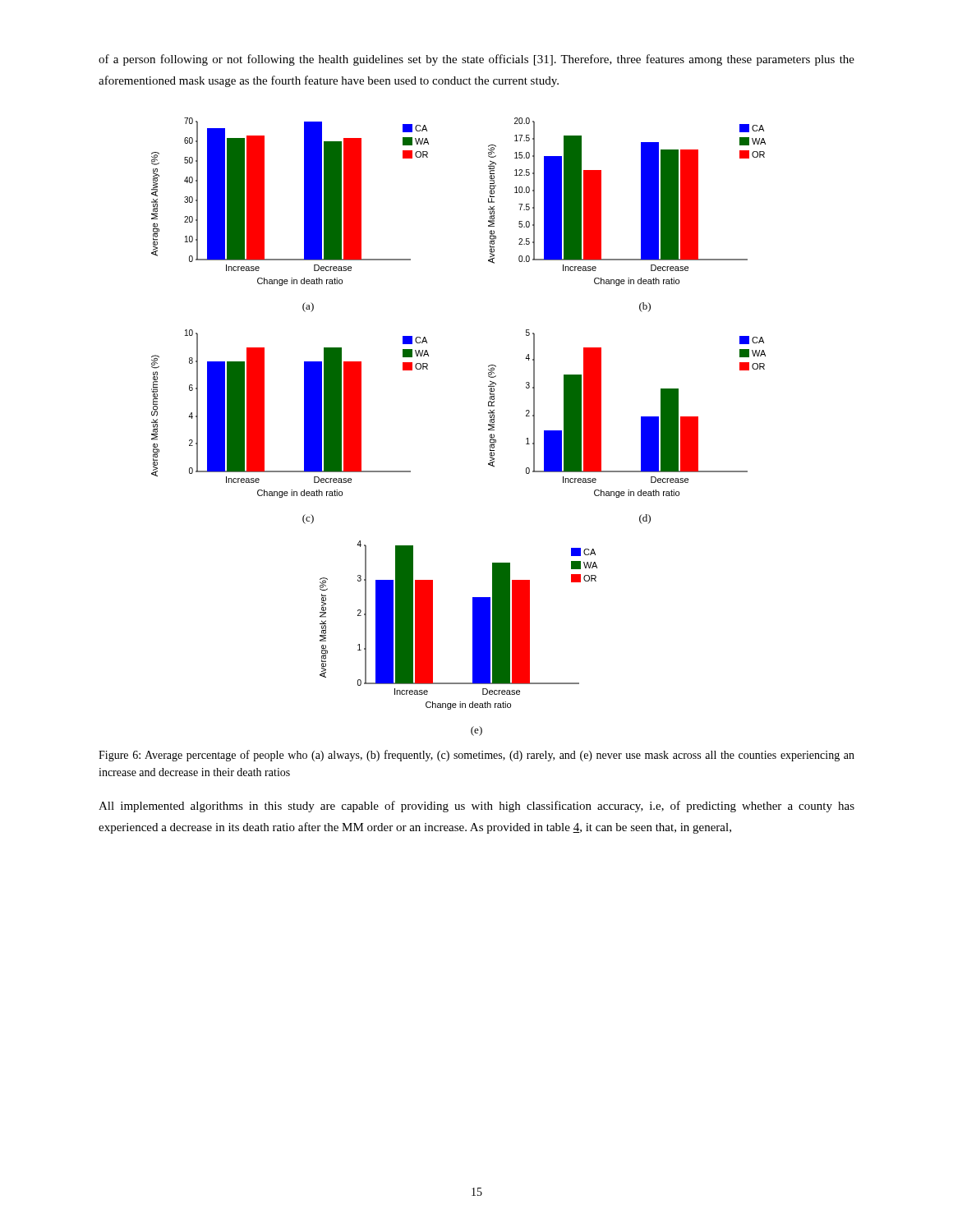The width and height of the screenshot is (953, 1232).
Task: Select the passage starting "of a person following or"
Action: click(x=476, y=70)
